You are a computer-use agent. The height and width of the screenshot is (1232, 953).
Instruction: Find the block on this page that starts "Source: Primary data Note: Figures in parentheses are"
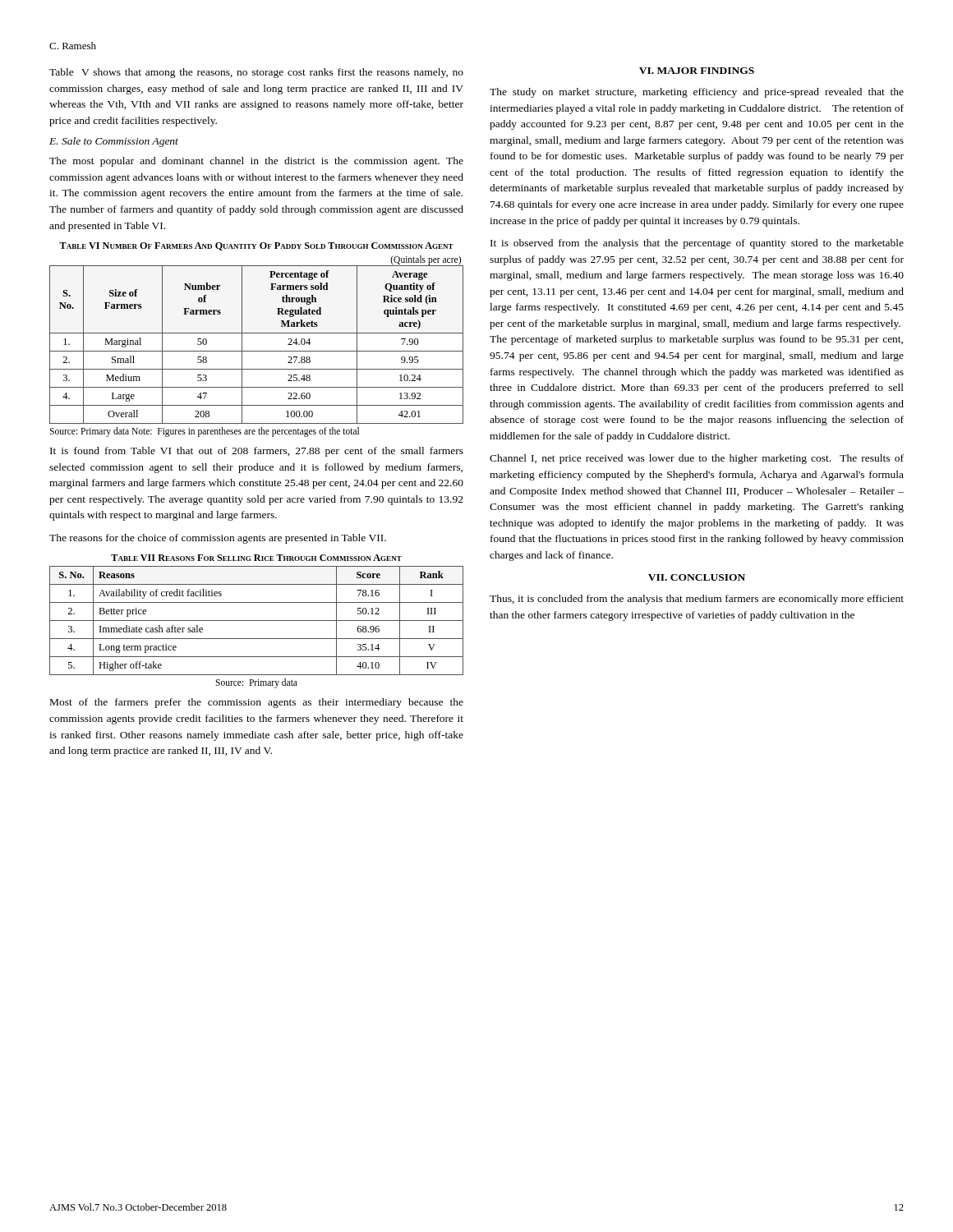204,431
